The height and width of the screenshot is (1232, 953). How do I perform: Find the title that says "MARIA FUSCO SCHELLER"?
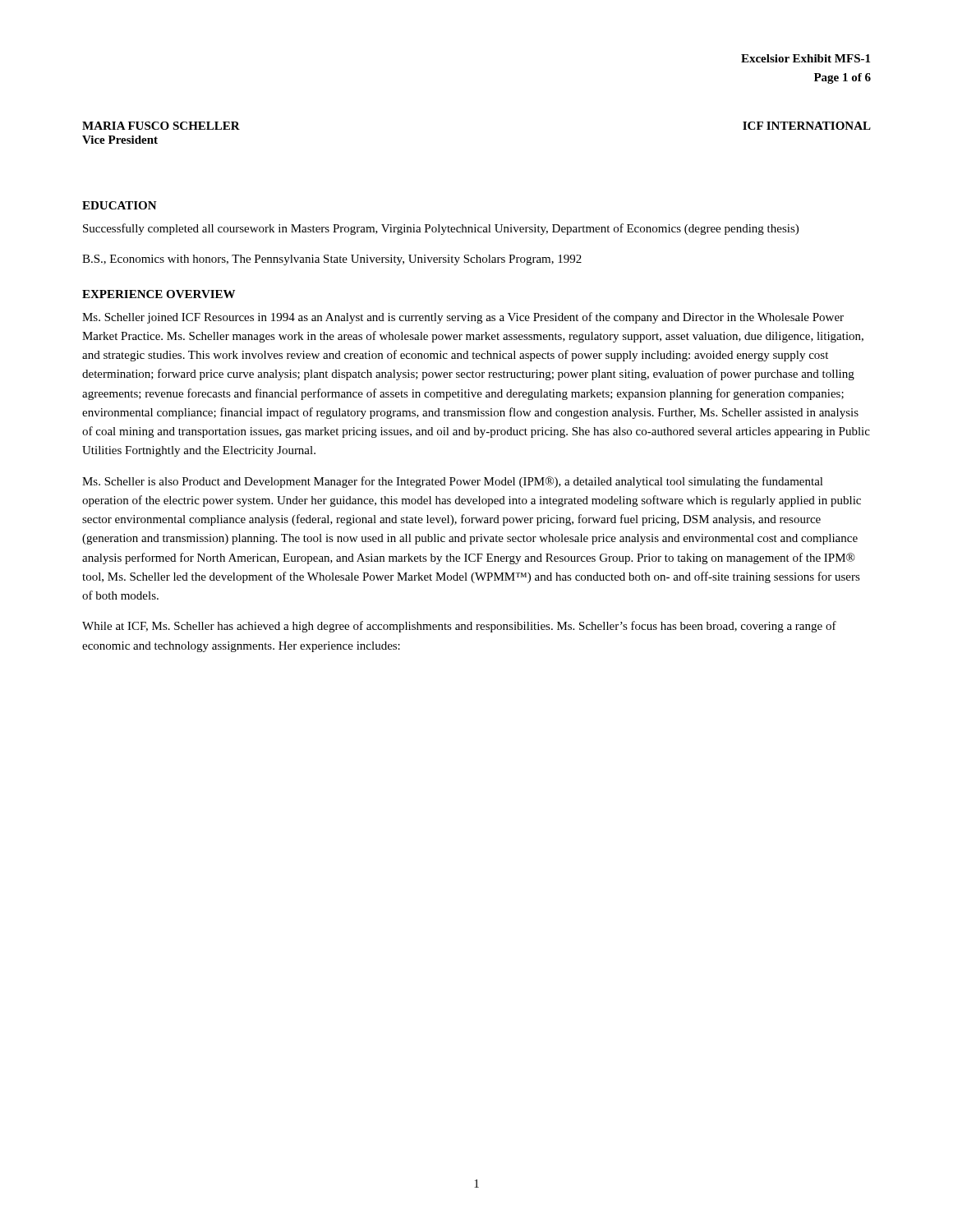pos(161,133)
